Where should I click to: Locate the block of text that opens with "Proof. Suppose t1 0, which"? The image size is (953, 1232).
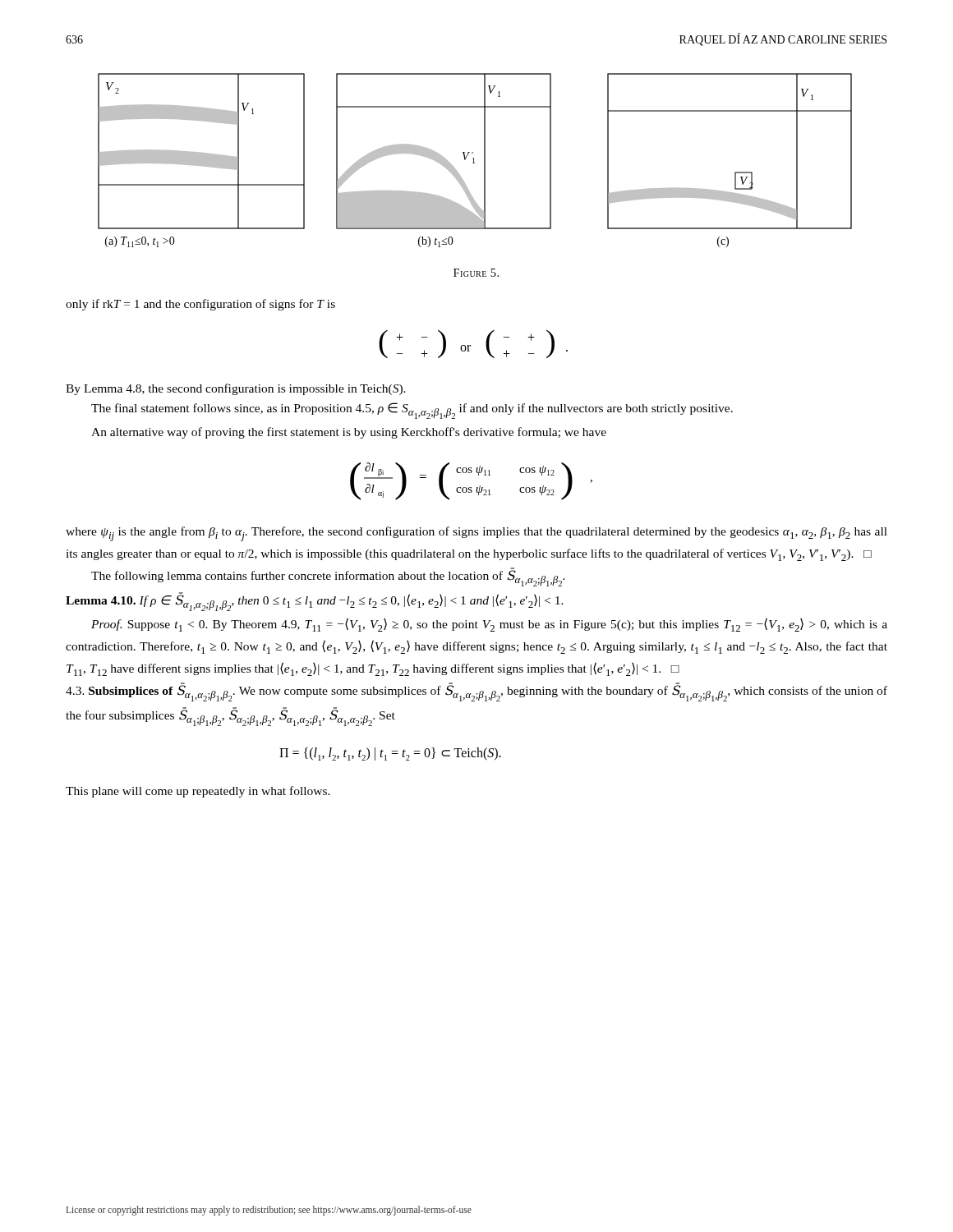(x=476, y=648)
